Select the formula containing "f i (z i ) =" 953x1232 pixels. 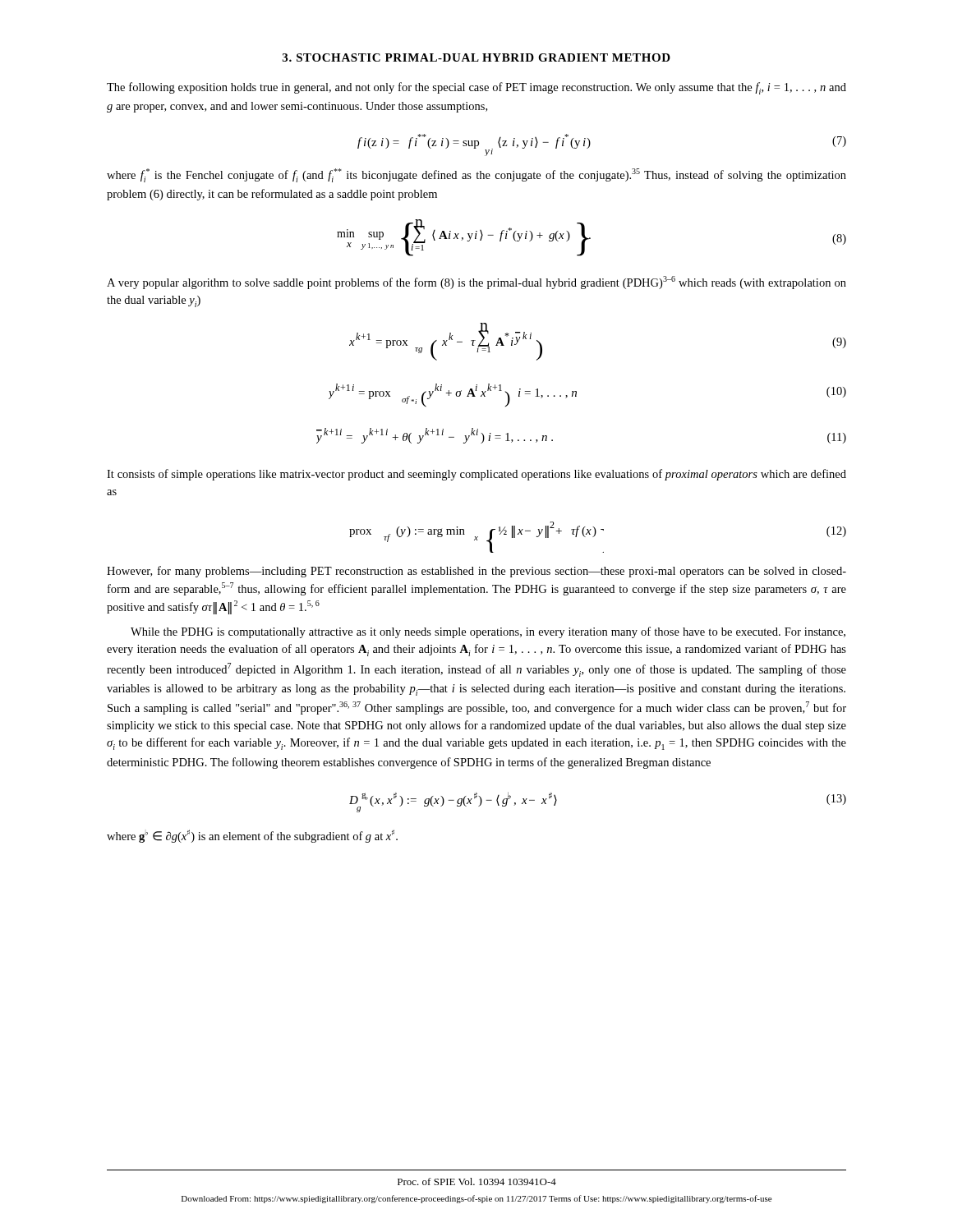[x=493, y=141]
